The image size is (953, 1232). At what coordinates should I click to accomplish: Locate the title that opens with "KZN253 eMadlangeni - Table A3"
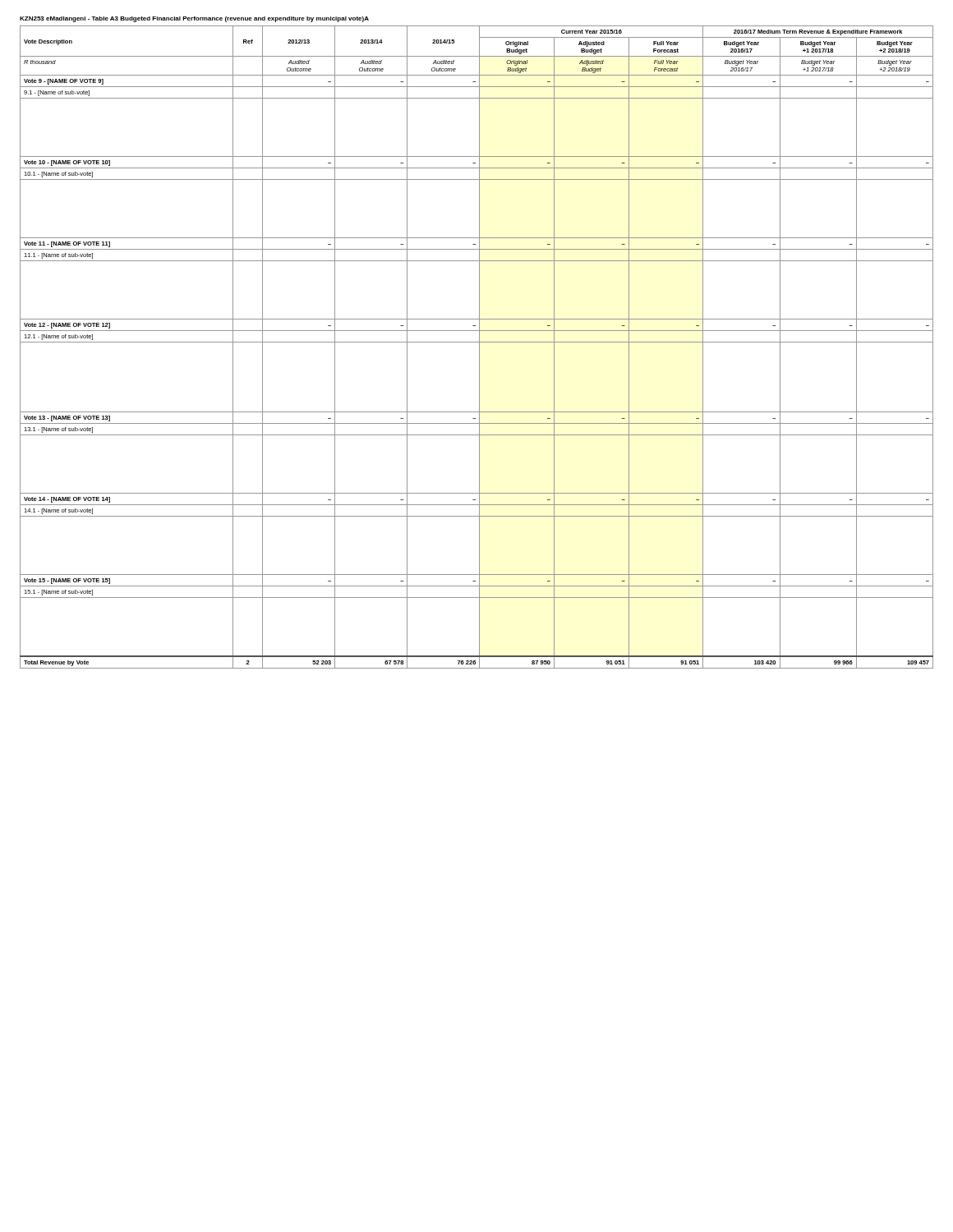click(x=194, y=18)
